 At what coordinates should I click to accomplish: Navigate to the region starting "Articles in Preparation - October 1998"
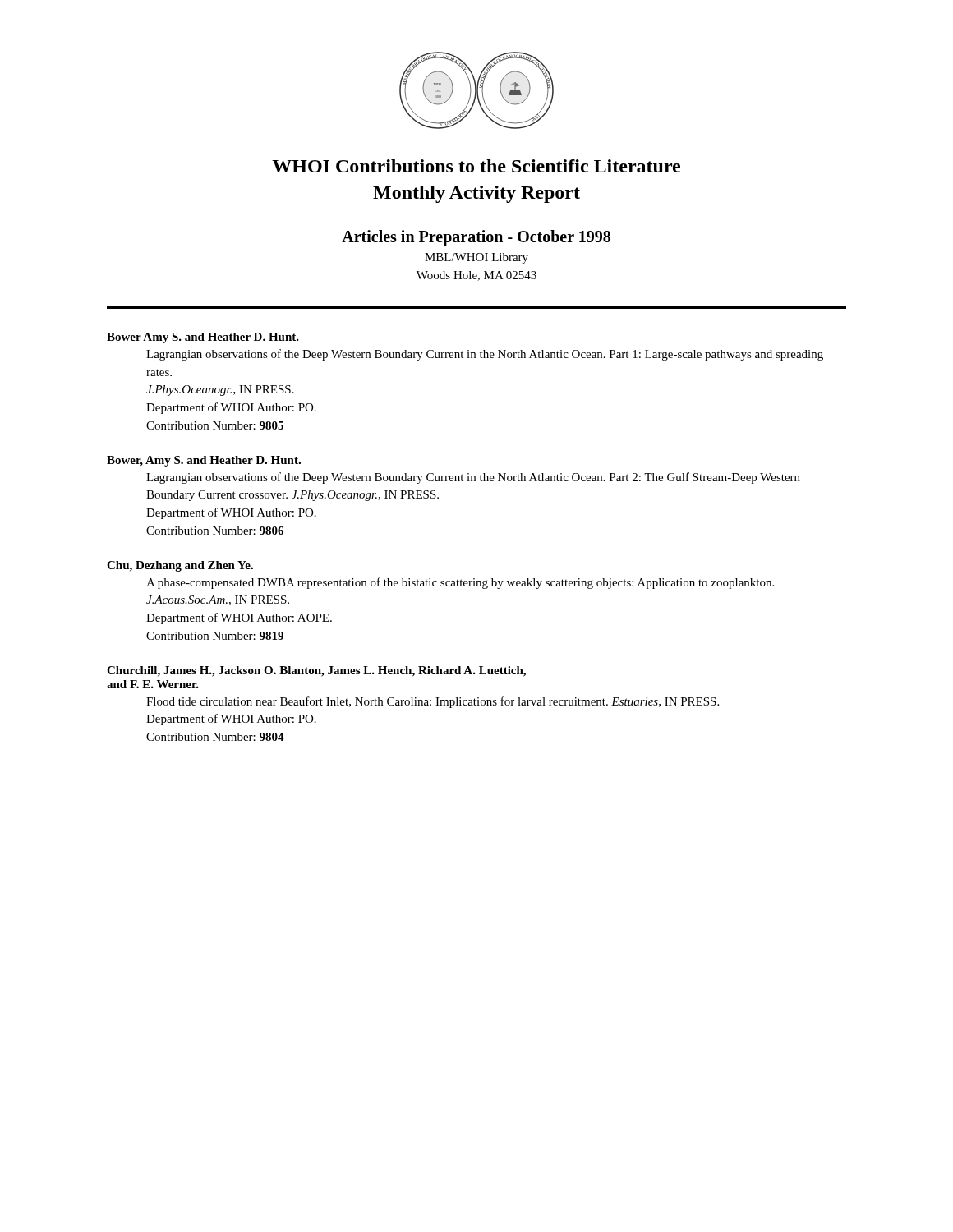(x=476, y=236)
